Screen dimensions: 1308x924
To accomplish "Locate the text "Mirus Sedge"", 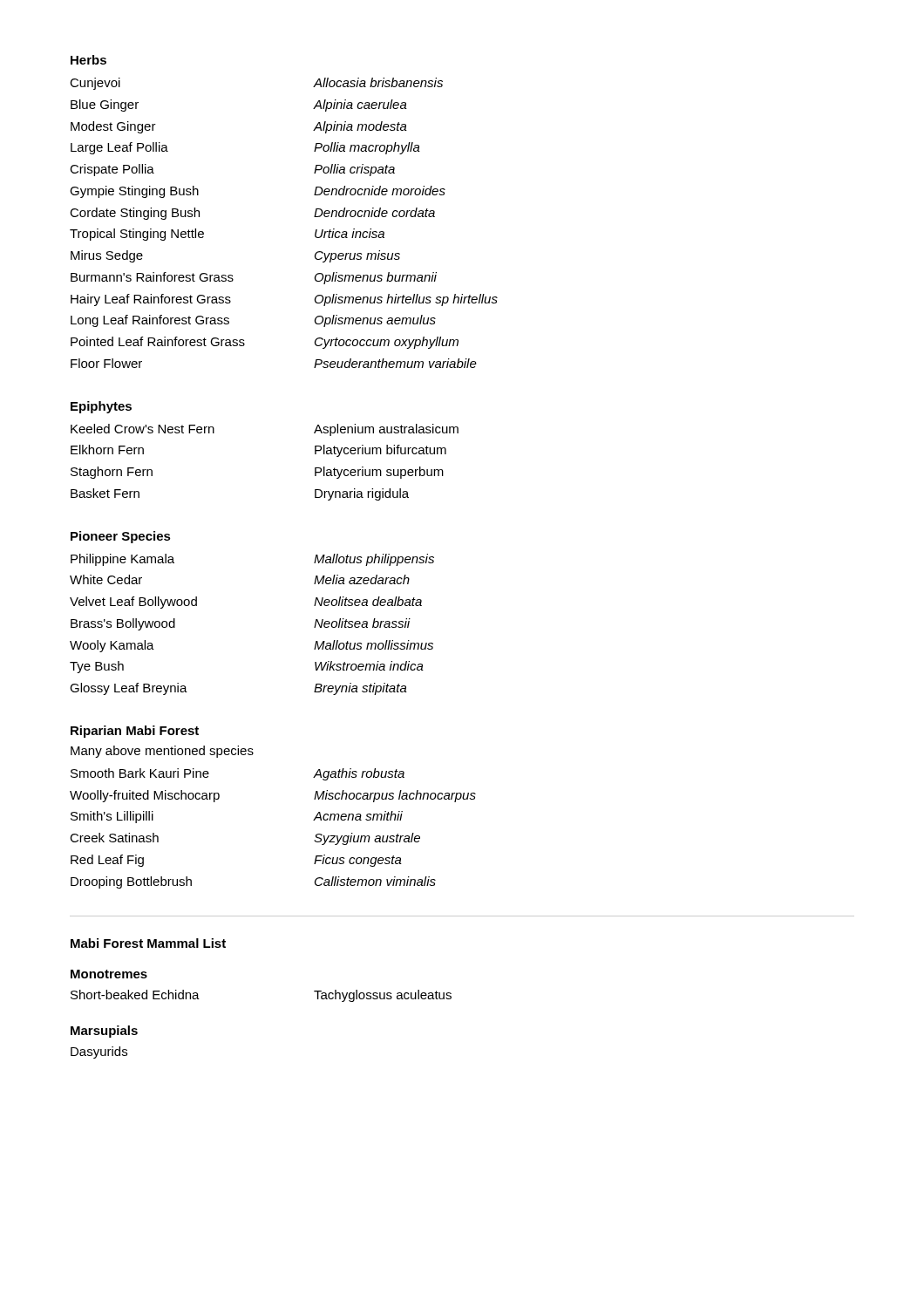I will pos(106,255).
